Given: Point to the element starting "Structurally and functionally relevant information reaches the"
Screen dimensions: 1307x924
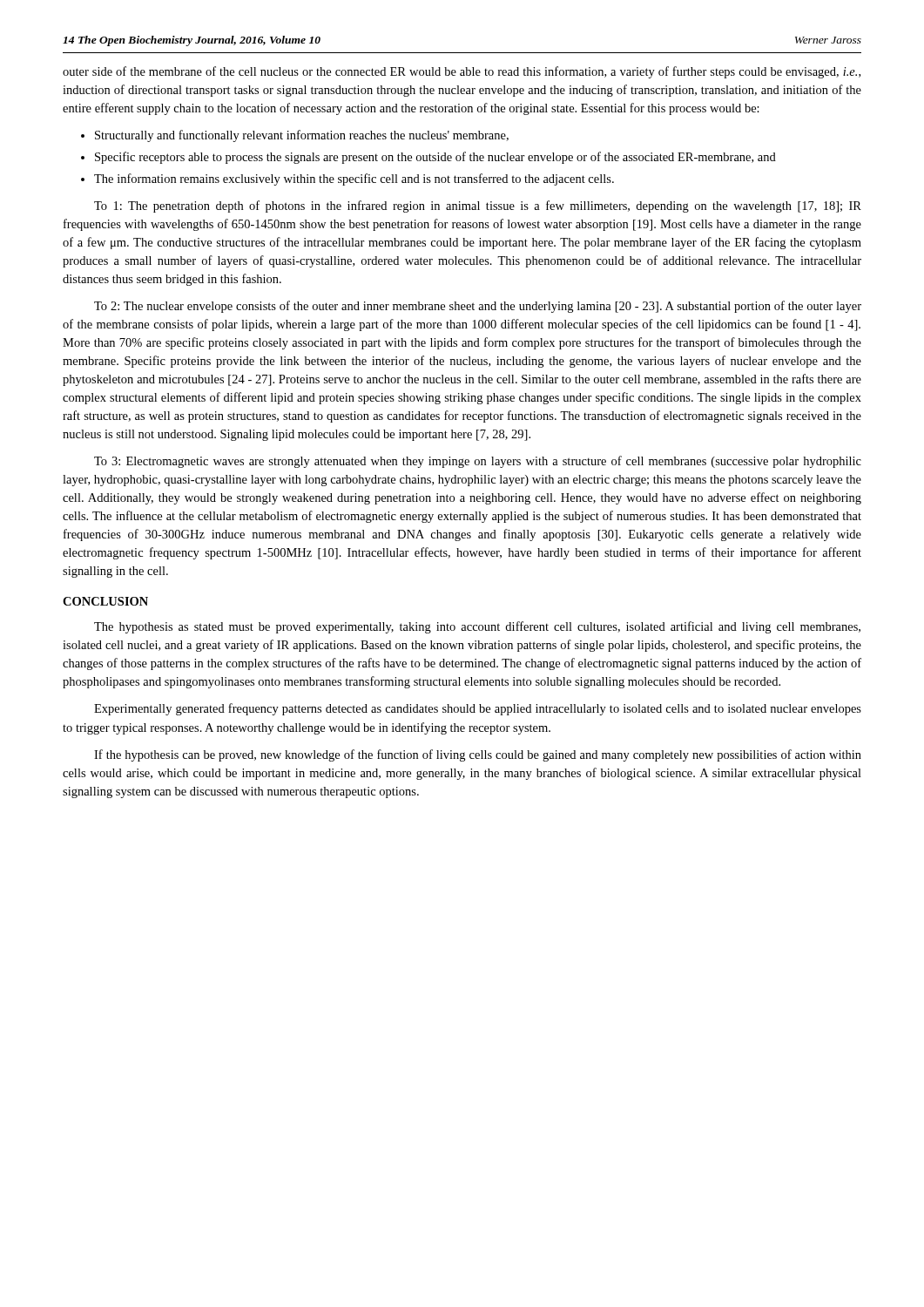Looking at the screenshot, I should pos(302,135).
